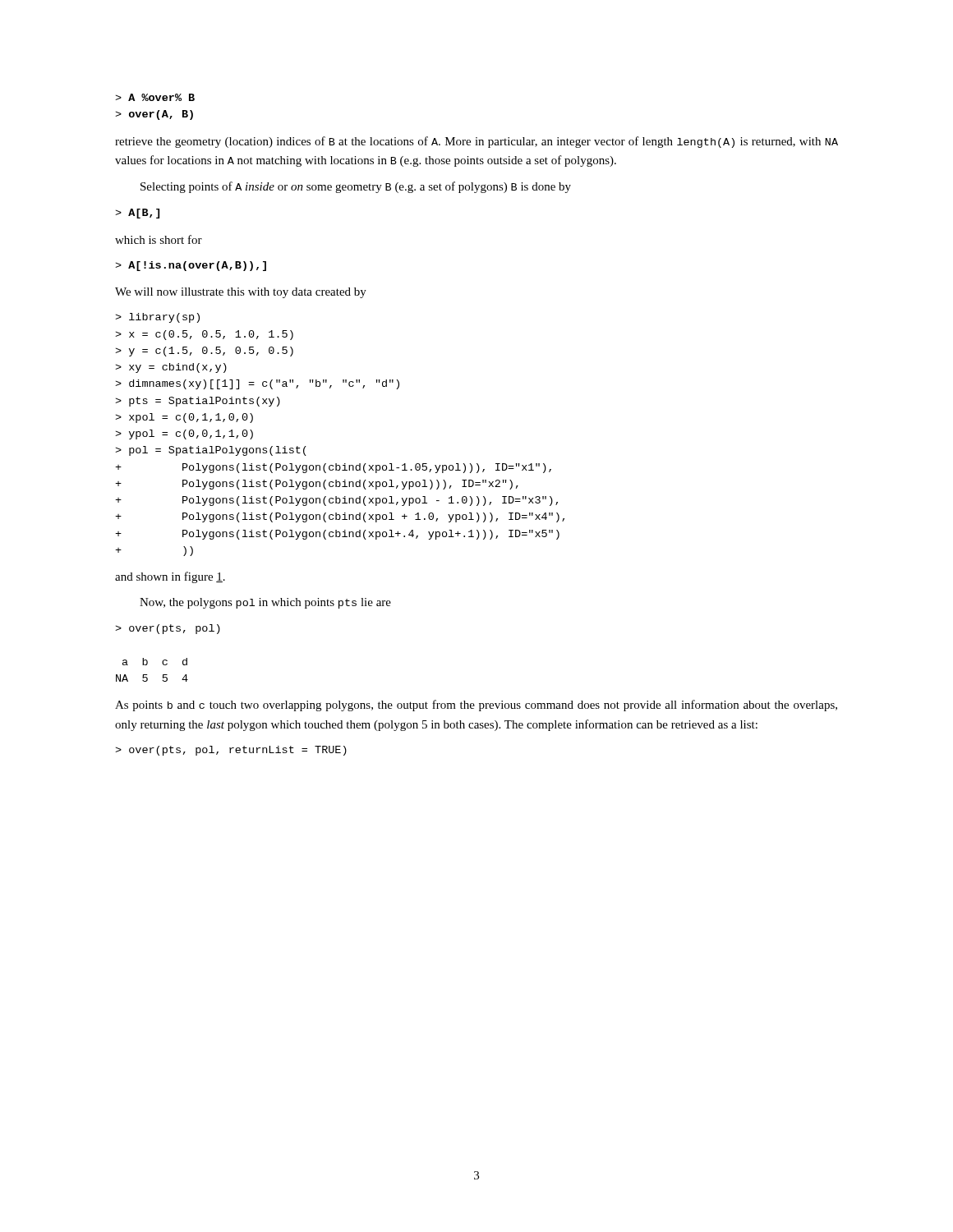Find "which is short for" on this page
Viewport: 953px width, 1232px height.
point(159,239)
